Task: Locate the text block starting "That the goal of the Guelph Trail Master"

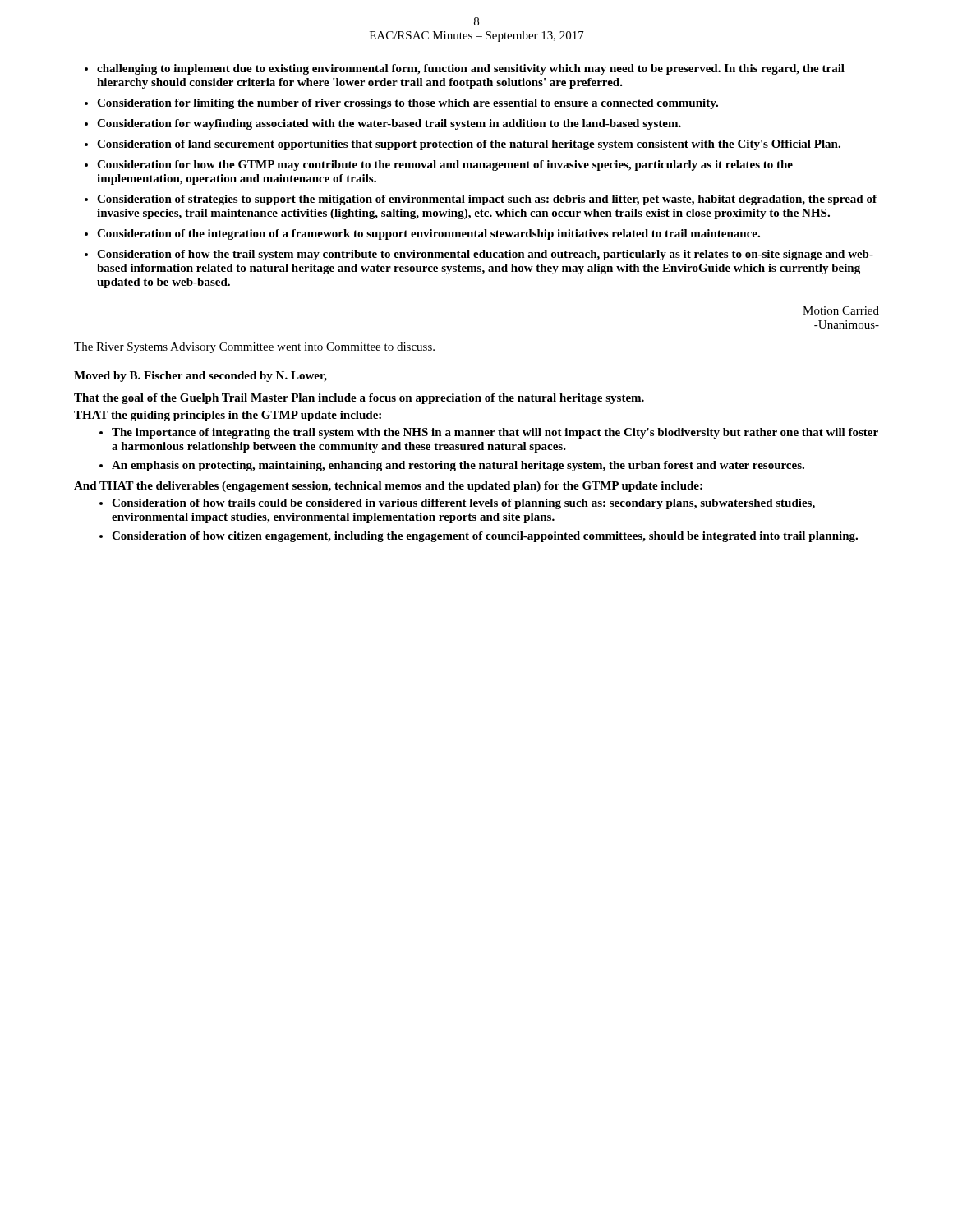Action: tap(359, 398)
